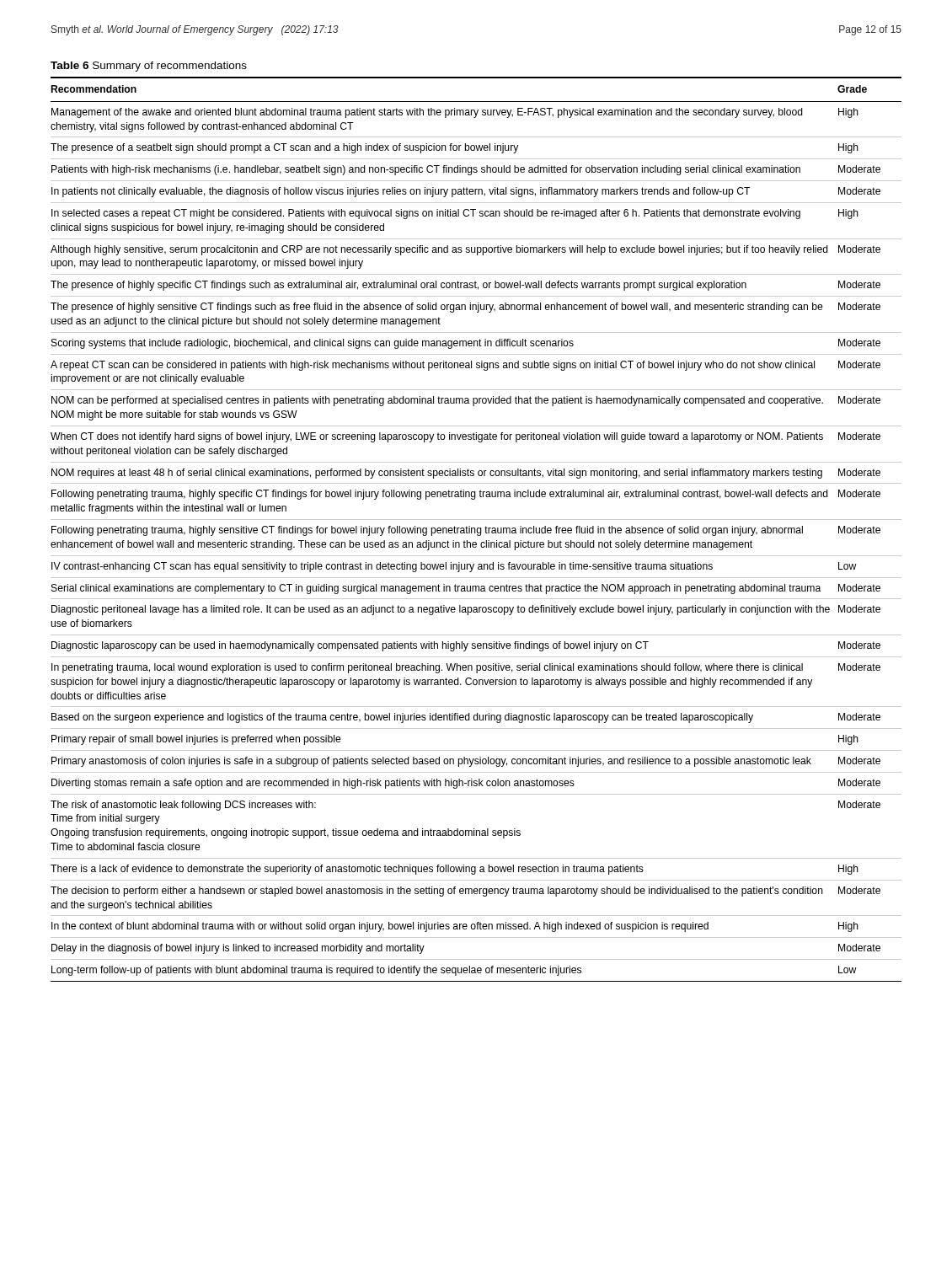The height and width of the screenshot is (1264, 952).
Task: Select the table
Action: tap(476, 529)
